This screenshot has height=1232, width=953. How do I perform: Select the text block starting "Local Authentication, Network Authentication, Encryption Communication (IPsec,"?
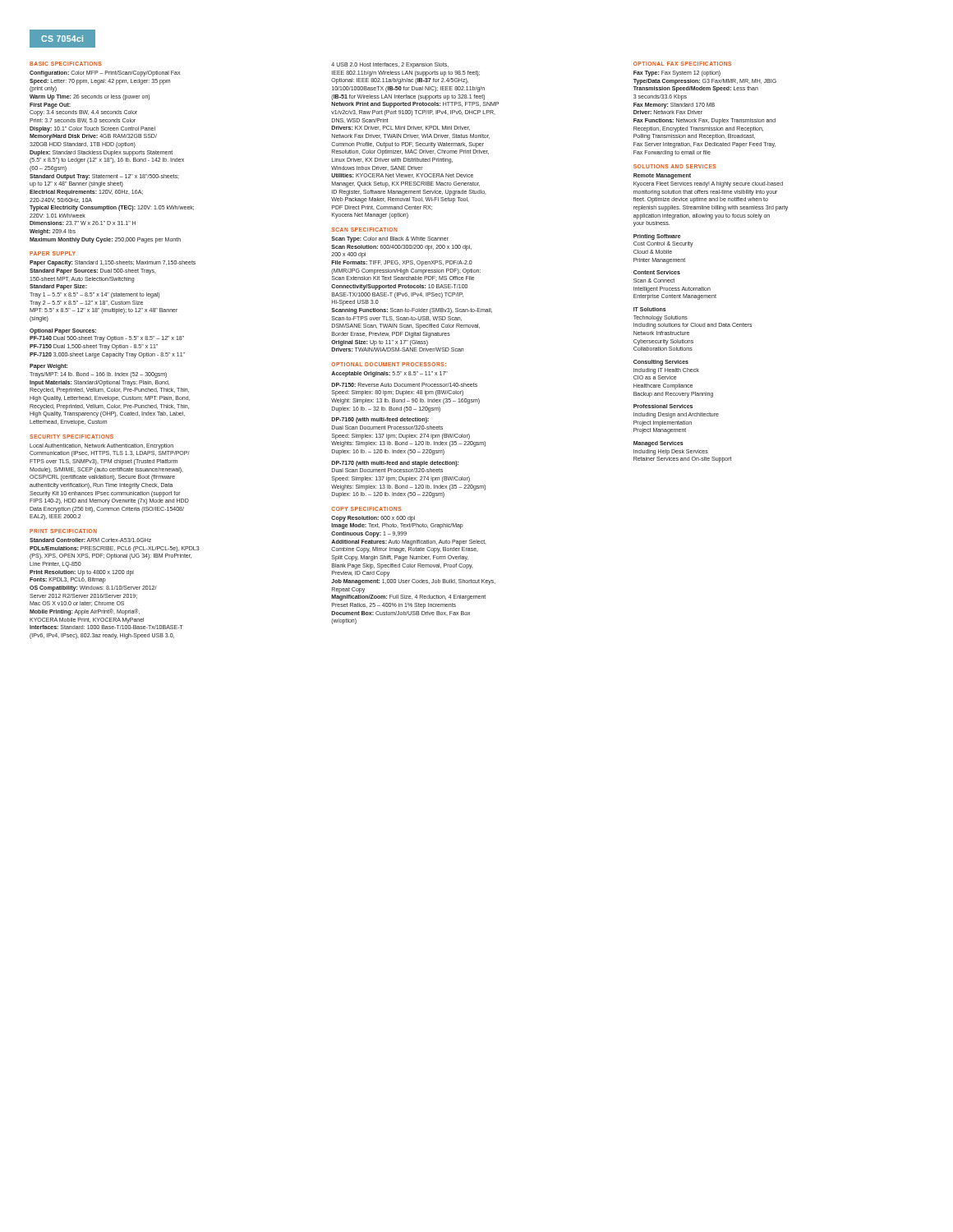coord(109,481)
